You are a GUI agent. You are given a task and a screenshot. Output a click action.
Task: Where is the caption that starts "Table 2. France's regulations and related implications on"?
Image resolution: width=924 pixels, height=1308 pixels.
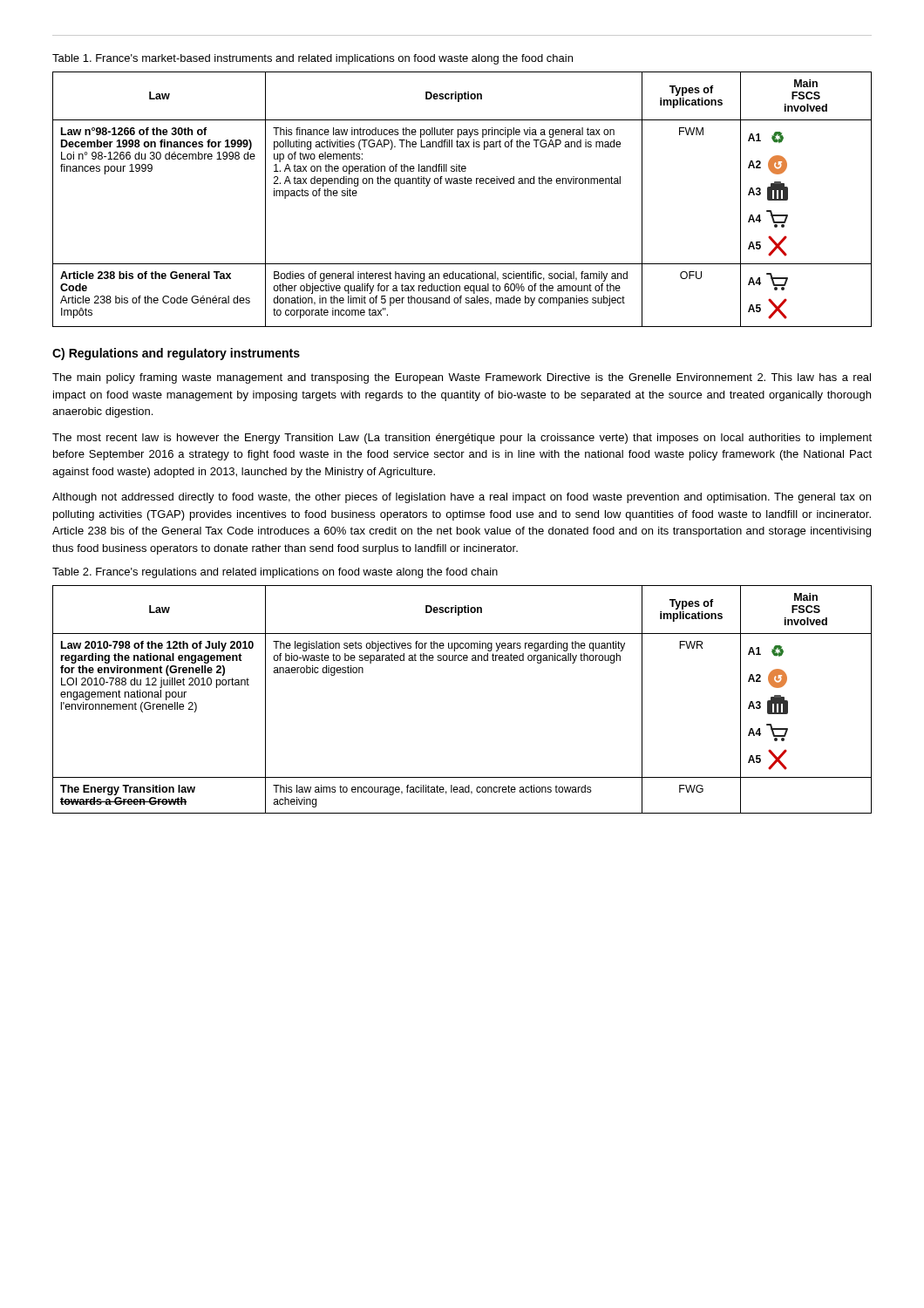point(275,572)
